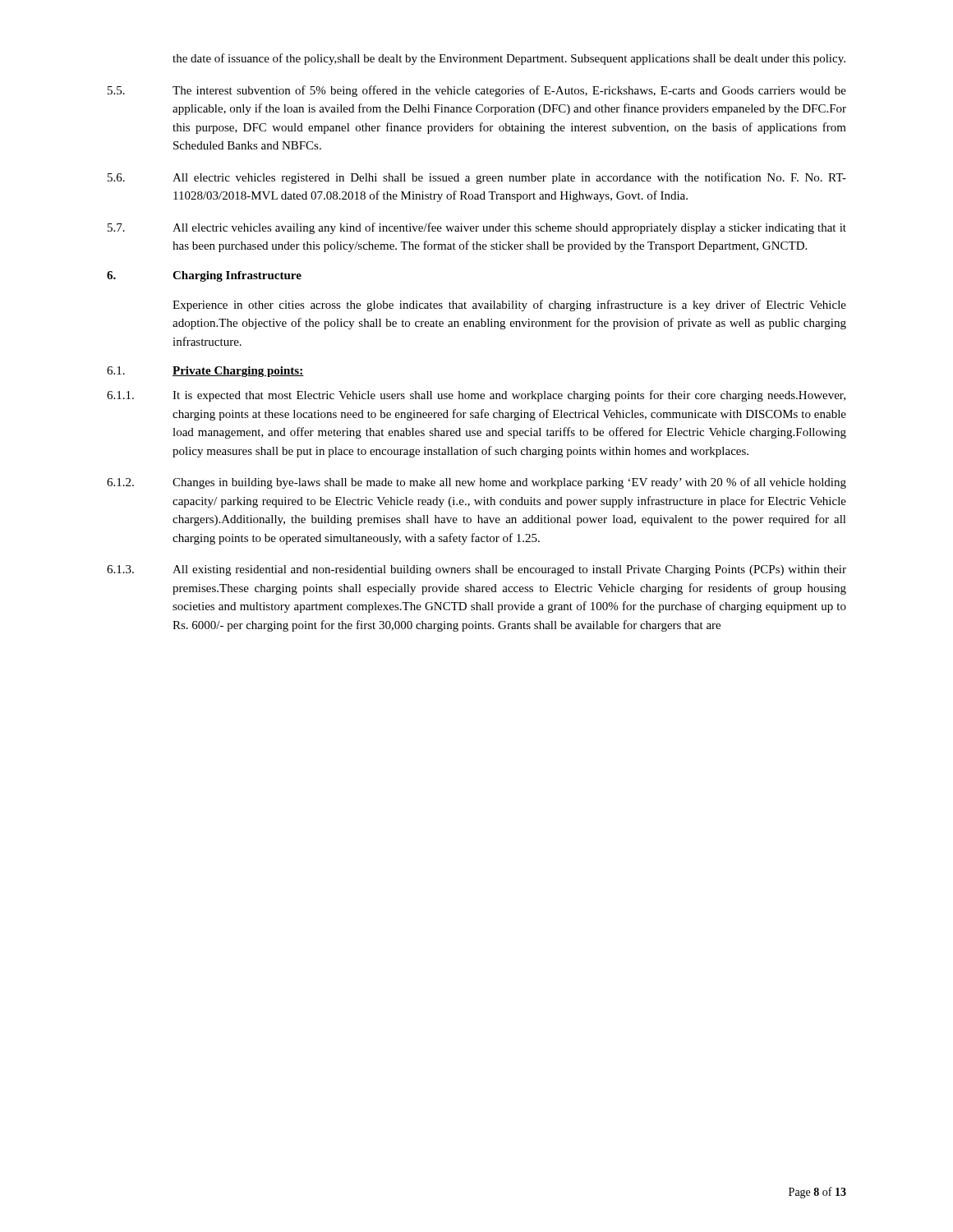Navigate to the text starting "6.1. Private Charging points:"
The width and height of the screenshot is (953, 1232).
click(x=205, y=371)
